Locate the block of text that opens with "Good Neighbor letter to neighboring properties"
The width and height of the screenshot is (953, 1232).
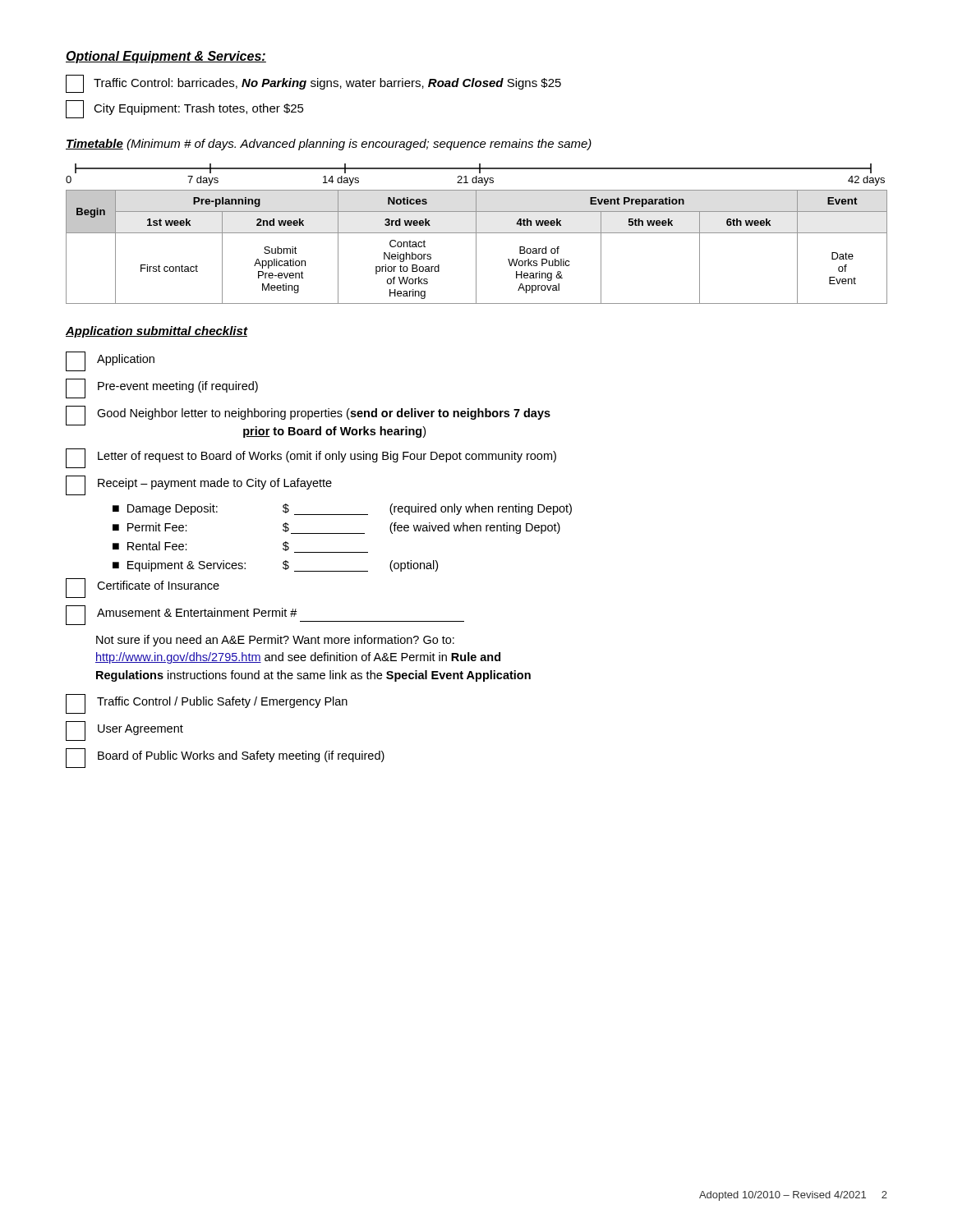[x=308, y=423]
